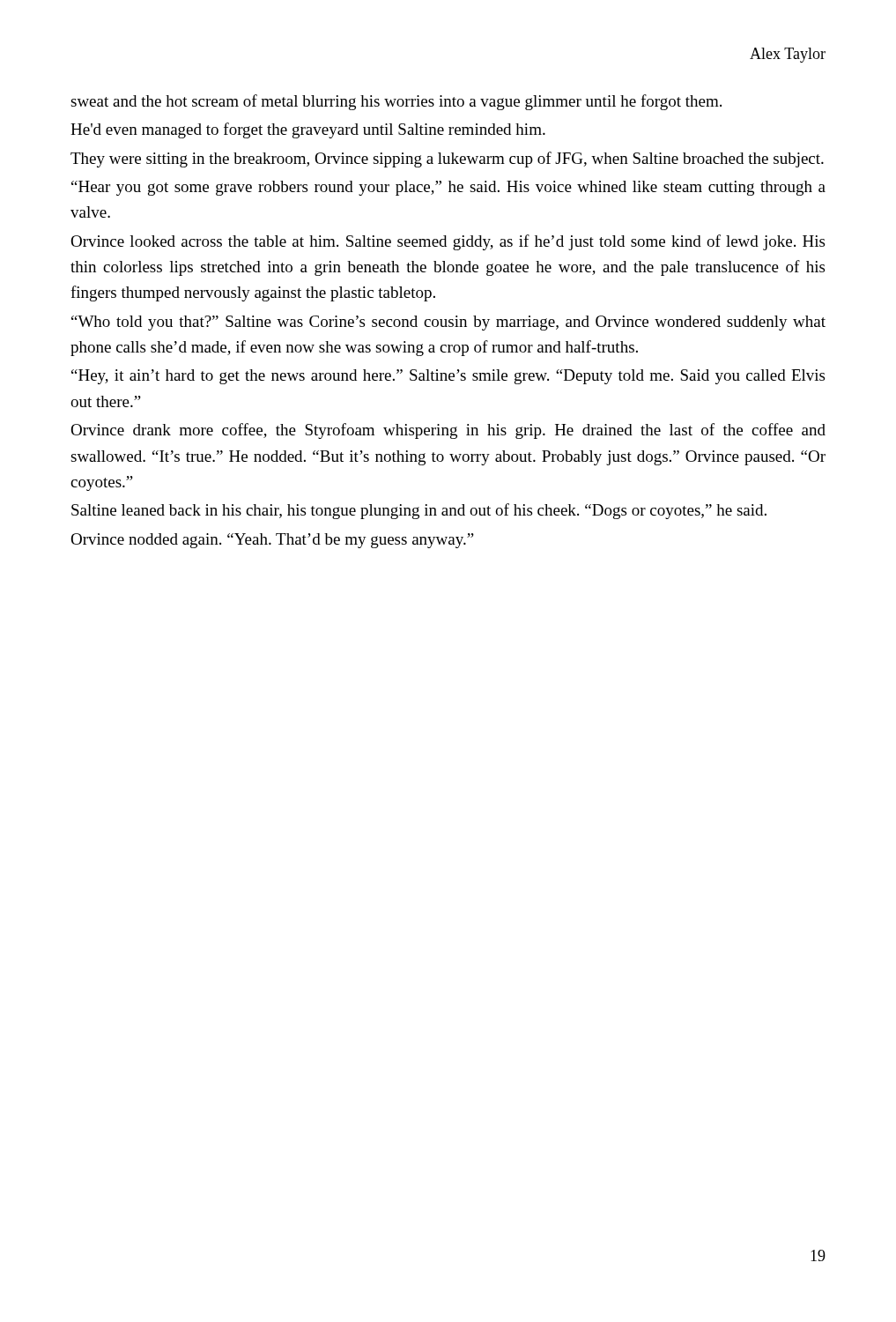Find the text block that says "sweat and the"

(x=448, y=320)
